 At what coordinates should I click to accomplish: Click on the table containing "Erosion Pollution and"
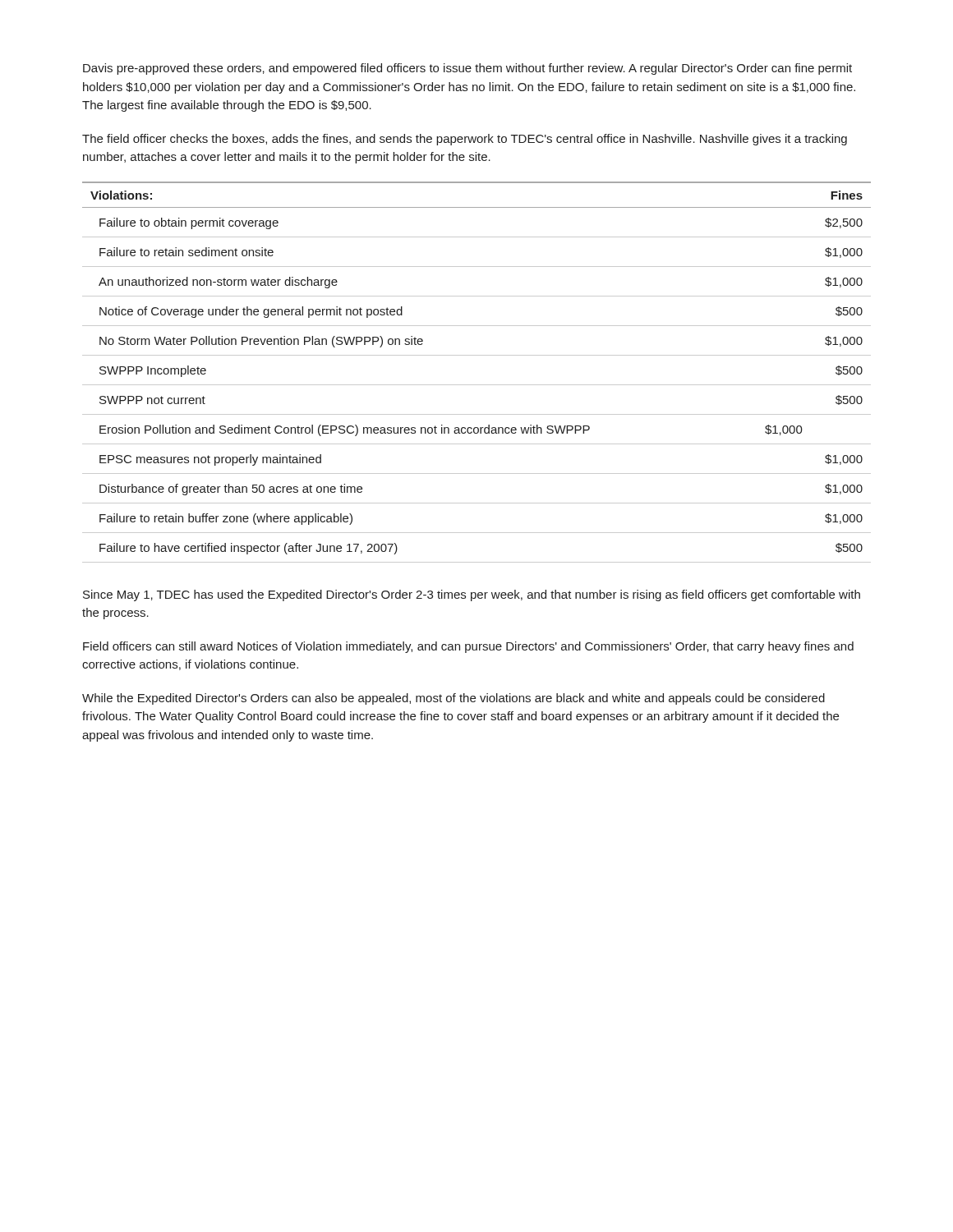[476, 372]
